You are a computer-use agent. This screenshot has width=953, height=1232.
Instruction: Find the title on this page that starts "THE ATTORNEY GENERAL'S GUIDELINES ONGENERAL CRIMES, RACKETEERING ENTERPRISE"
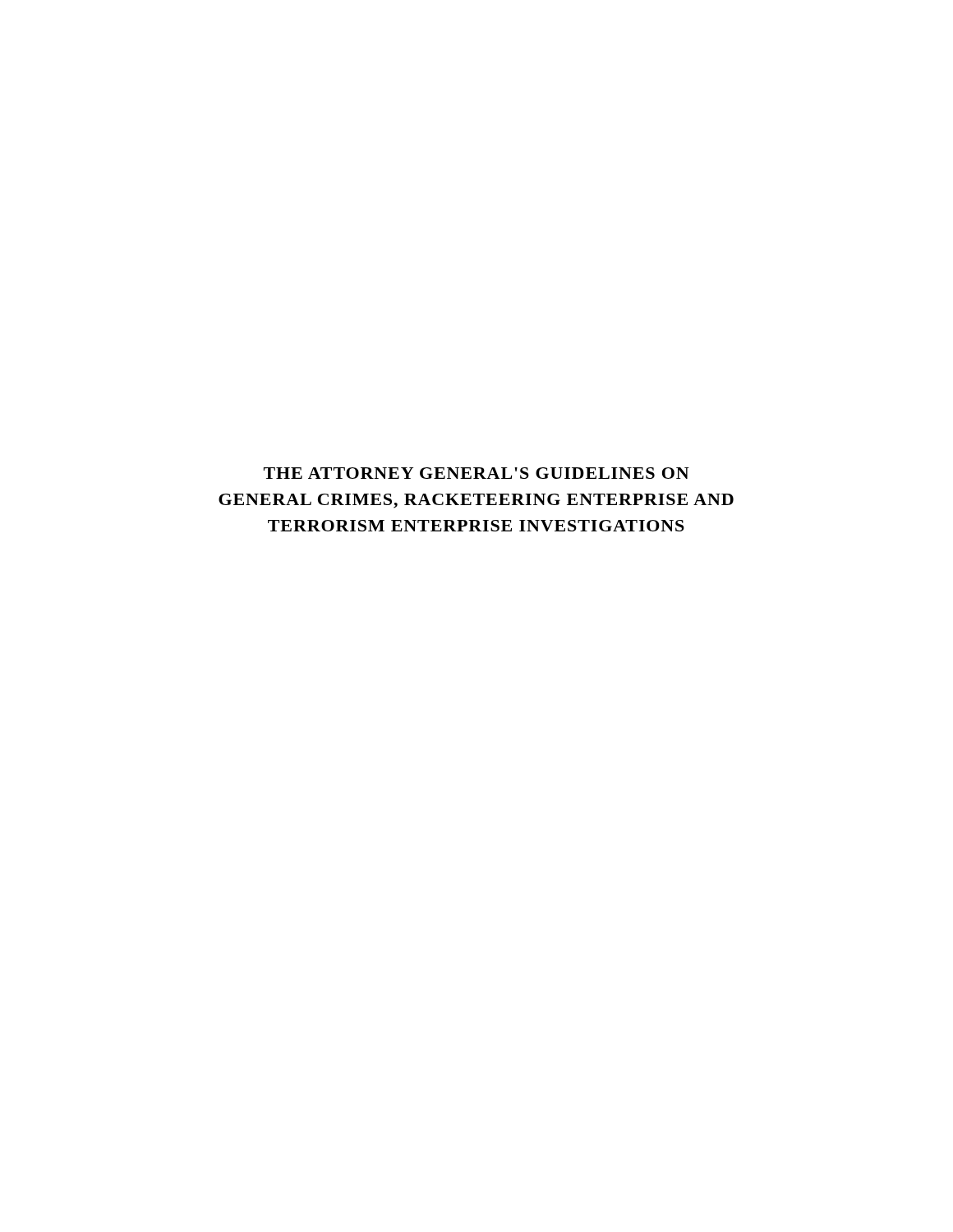[x=476, y=499]
